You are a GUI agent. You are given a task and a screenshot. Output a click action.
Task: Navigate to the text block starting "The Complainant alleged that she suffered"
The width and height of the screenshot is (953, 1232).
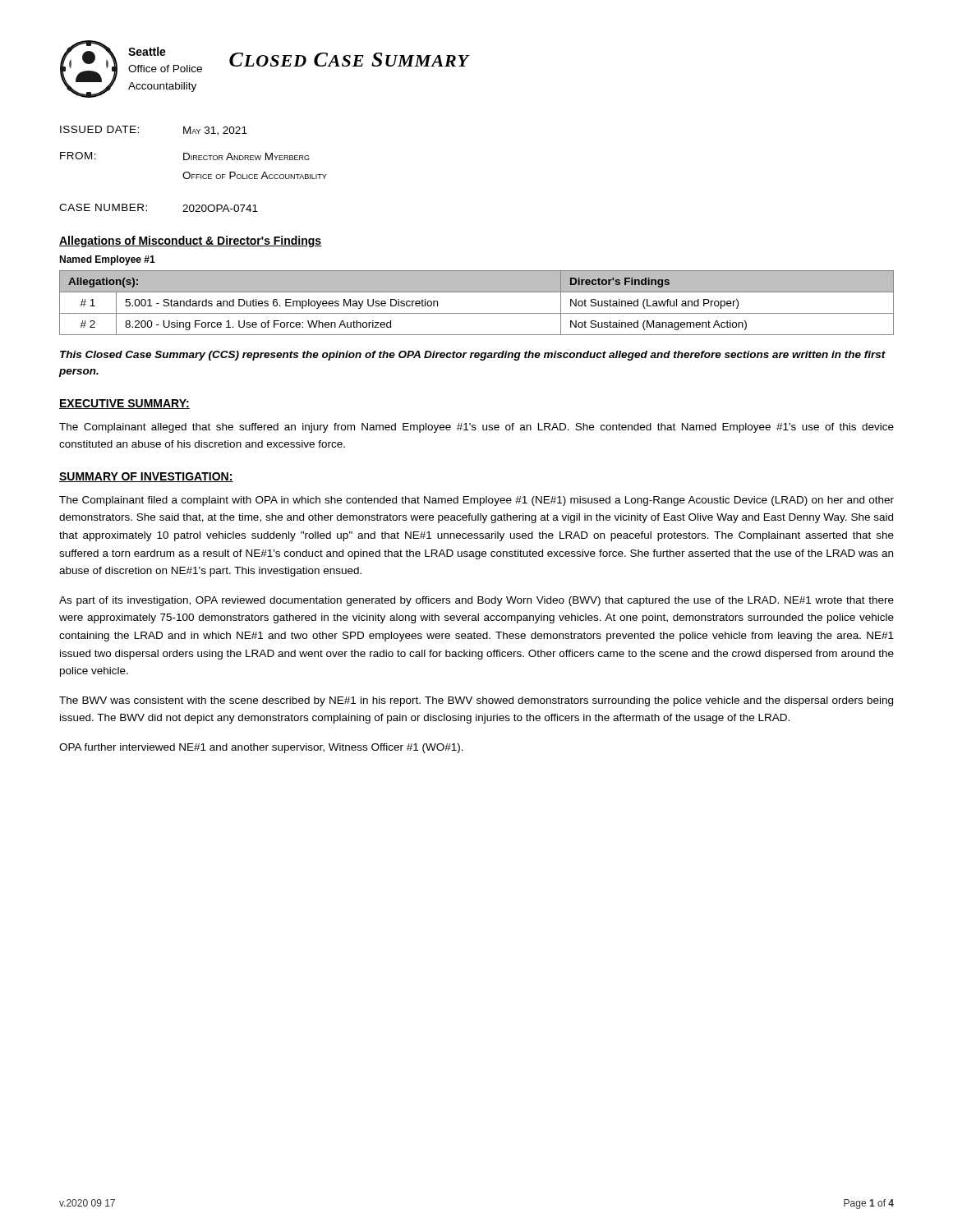point(476,435)
